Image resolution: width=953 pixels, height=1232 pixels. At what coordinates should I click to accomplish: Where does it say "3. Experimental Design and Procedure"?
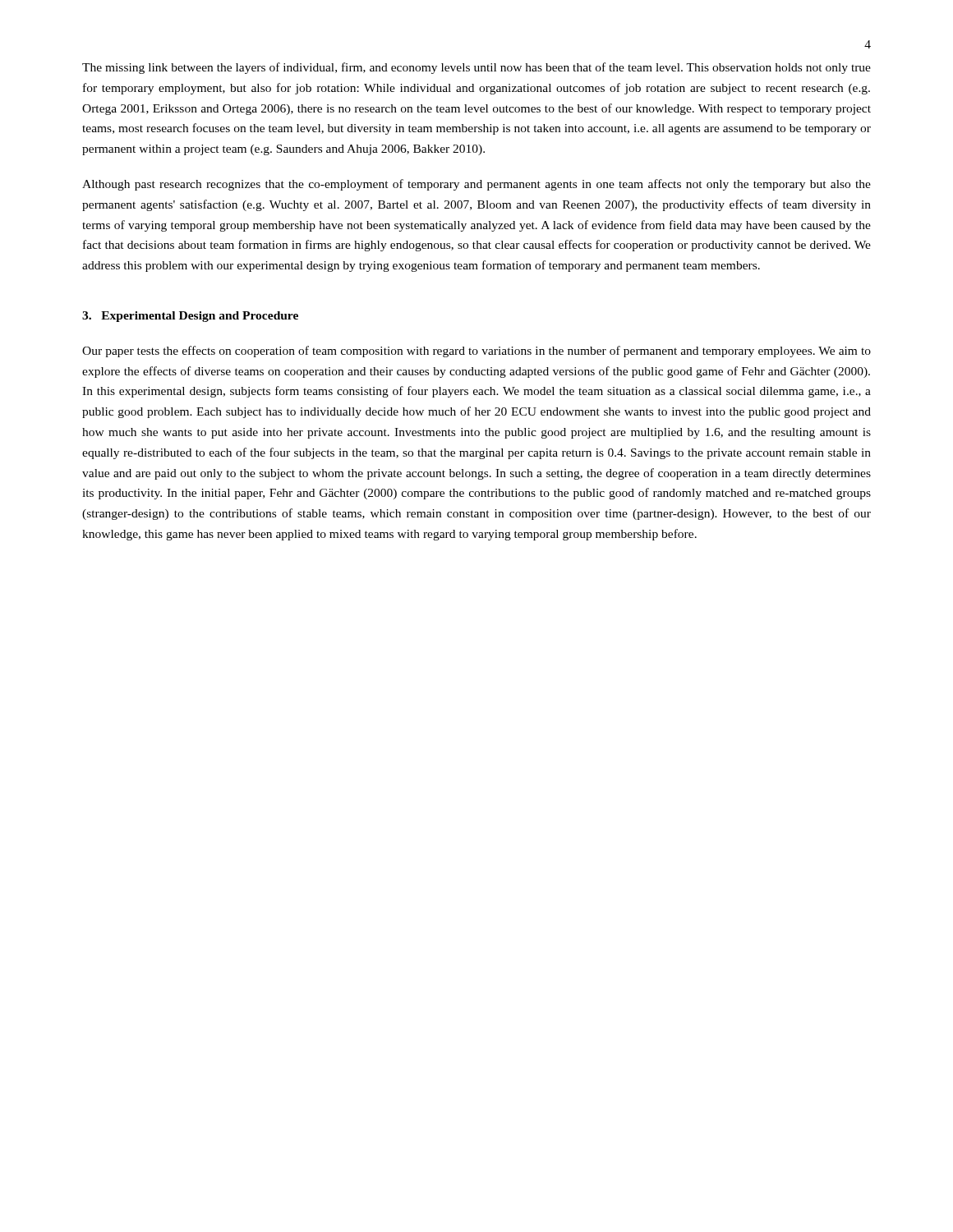pyautogui.click(x=190, y=315)
